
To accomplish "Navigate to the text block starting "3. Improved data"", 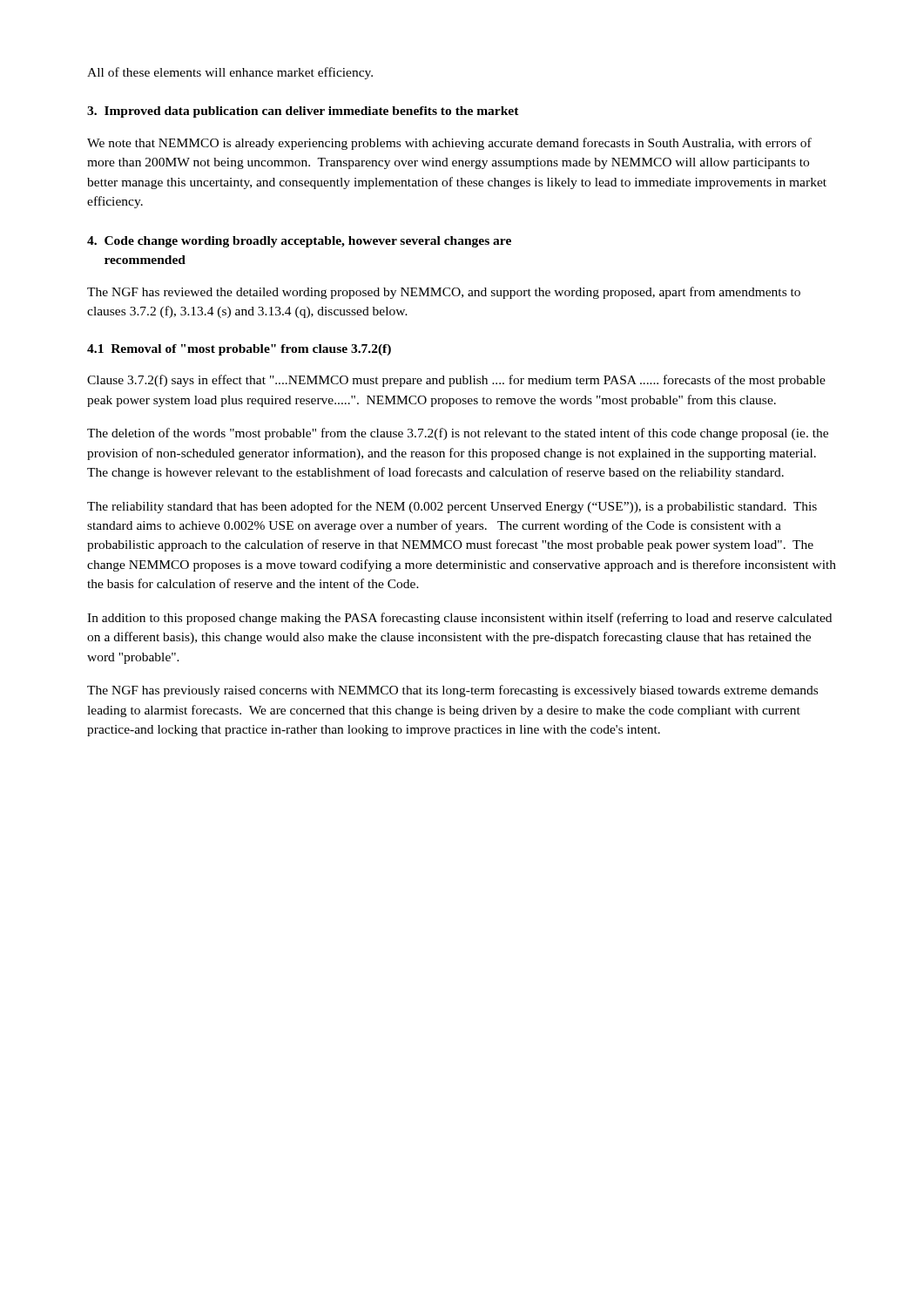I will click(303, 111).
